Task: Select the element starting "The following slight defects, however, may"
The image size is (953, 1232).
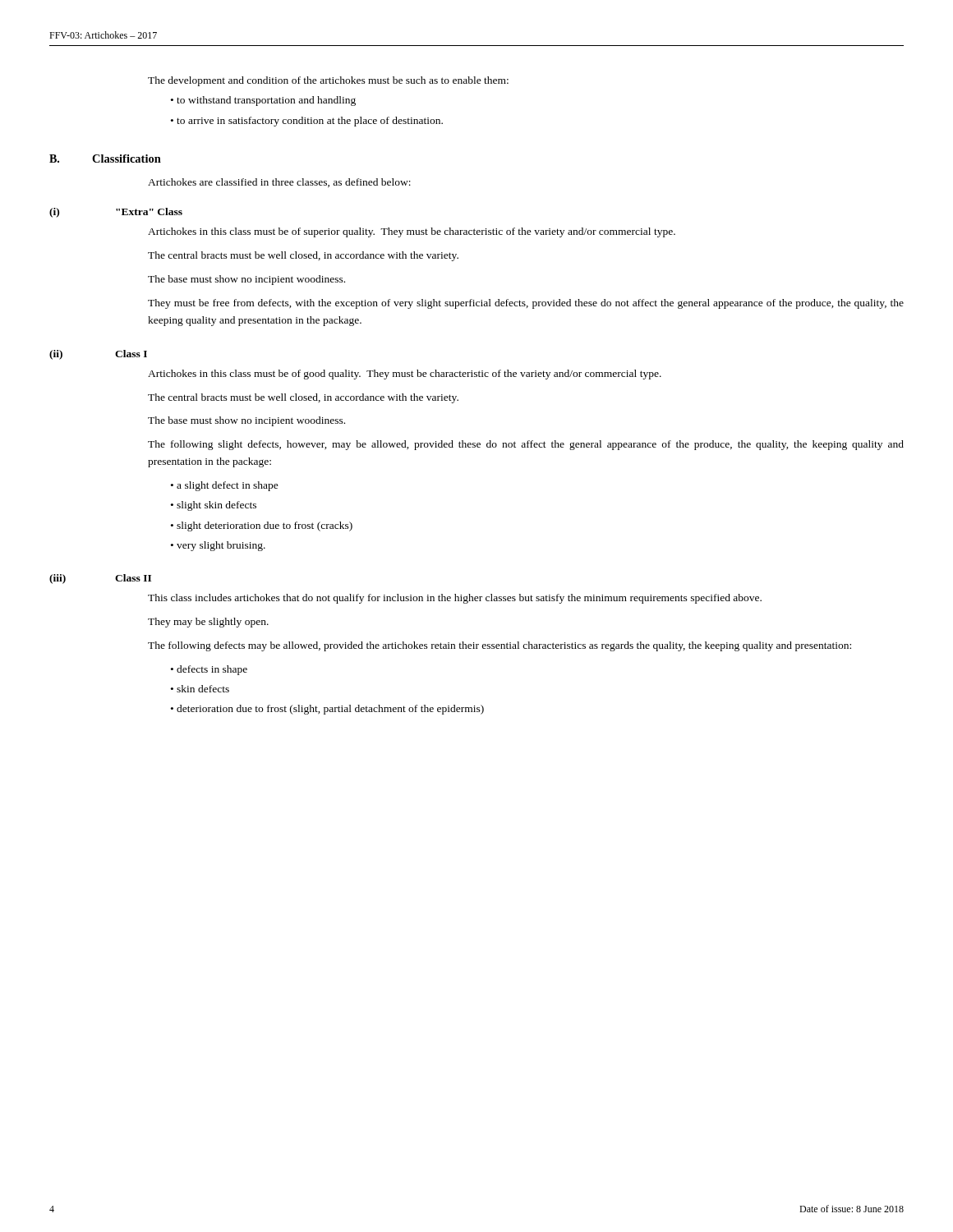Action: 526,453
